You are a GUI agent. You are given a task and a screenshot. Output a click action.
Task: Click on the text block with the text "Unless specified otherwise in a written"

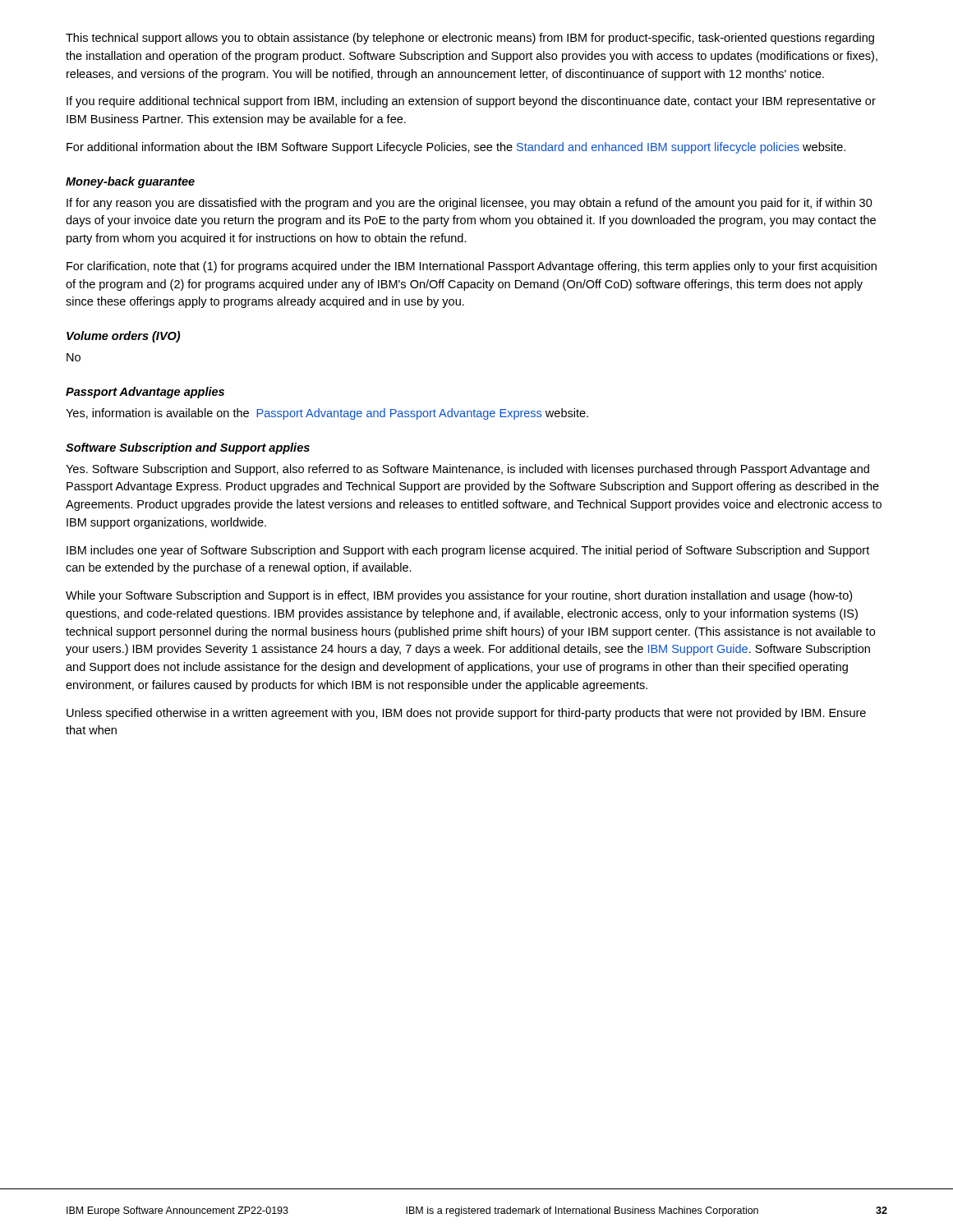point(476,722)
